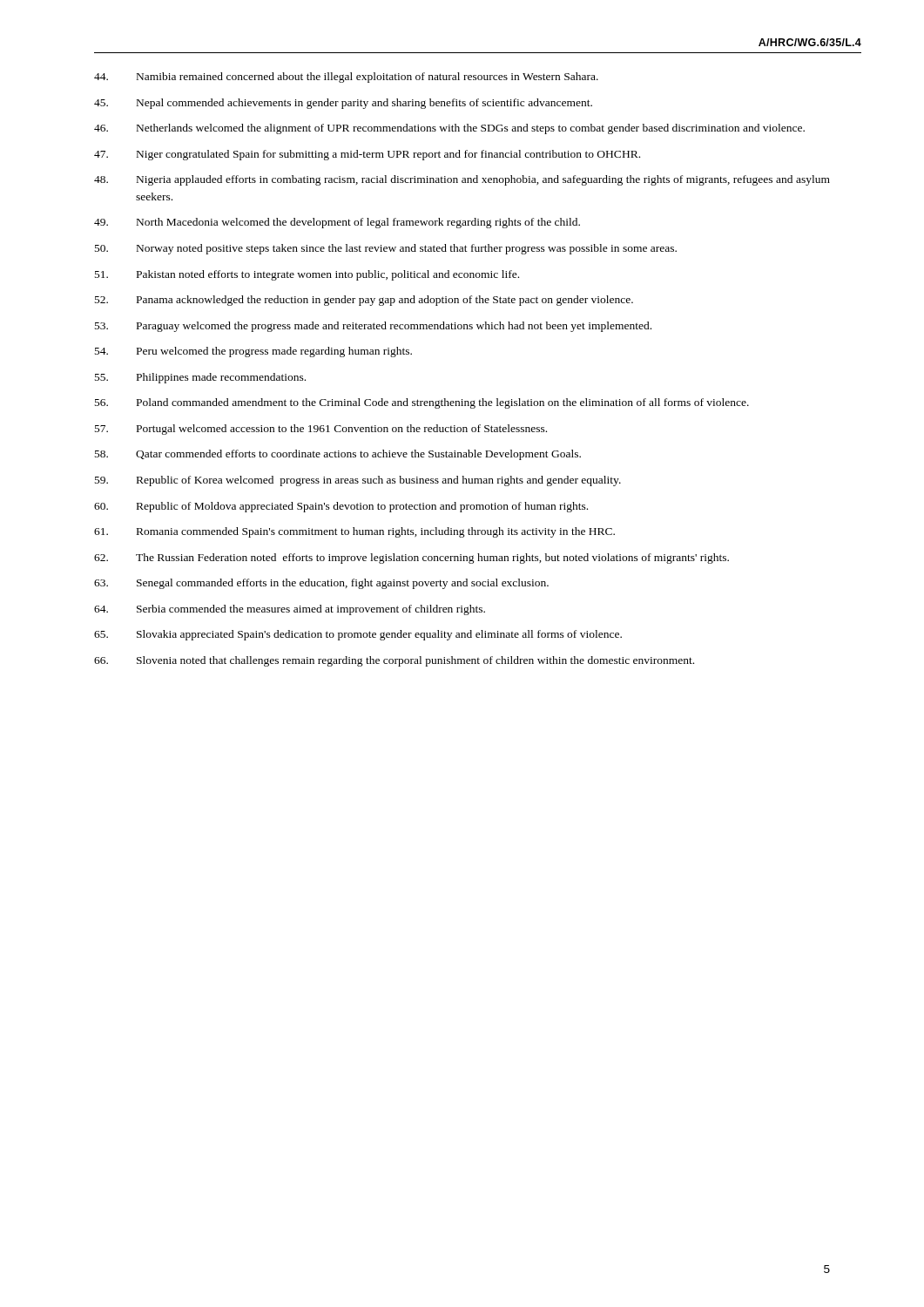Click the passage that begins "58. Qatar commended efforts to coordinate actions"

coord(462,454)
